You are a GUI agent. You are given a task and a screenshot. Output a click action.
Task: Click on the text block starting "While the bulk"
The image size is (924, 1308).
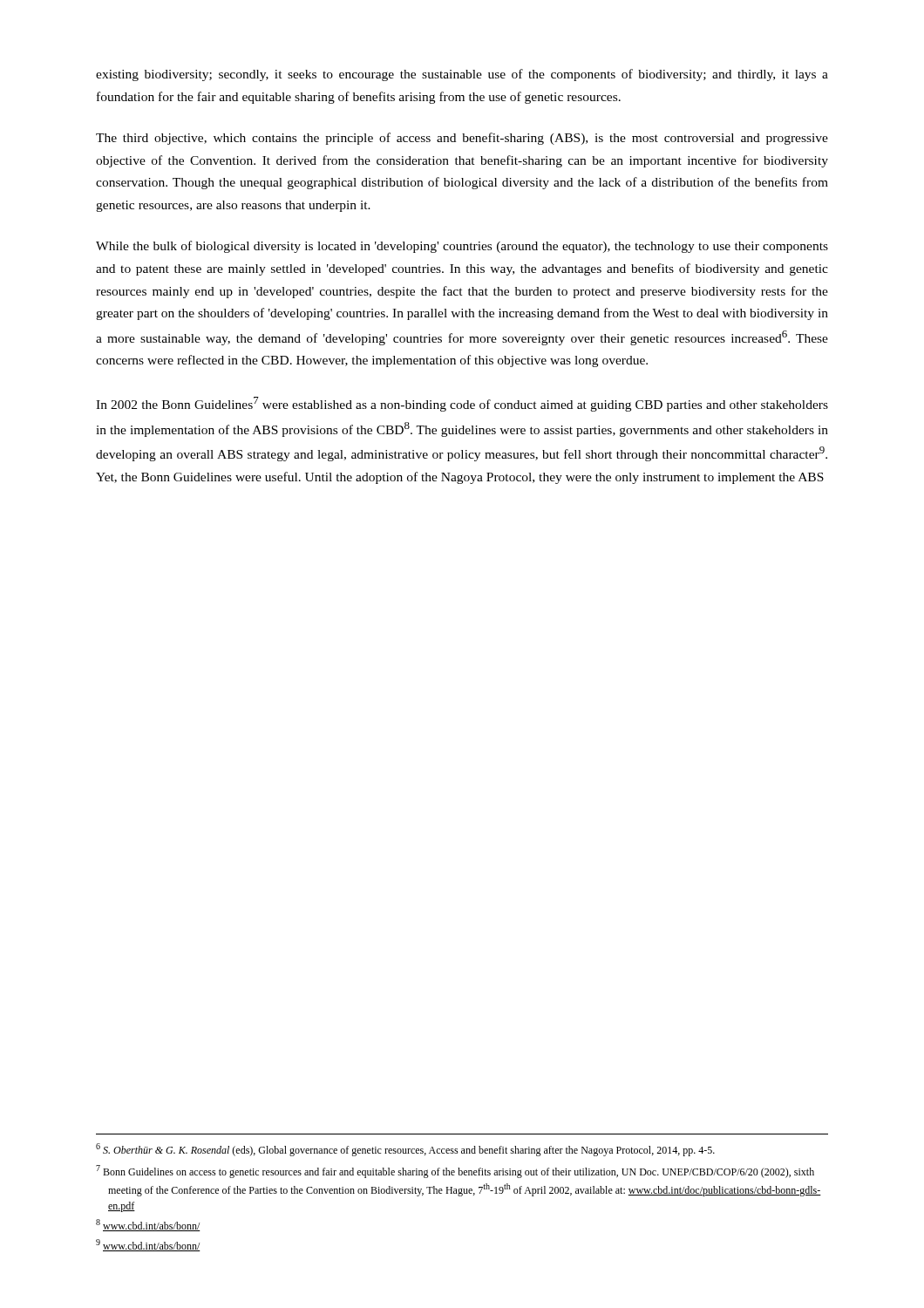point(462,303)
